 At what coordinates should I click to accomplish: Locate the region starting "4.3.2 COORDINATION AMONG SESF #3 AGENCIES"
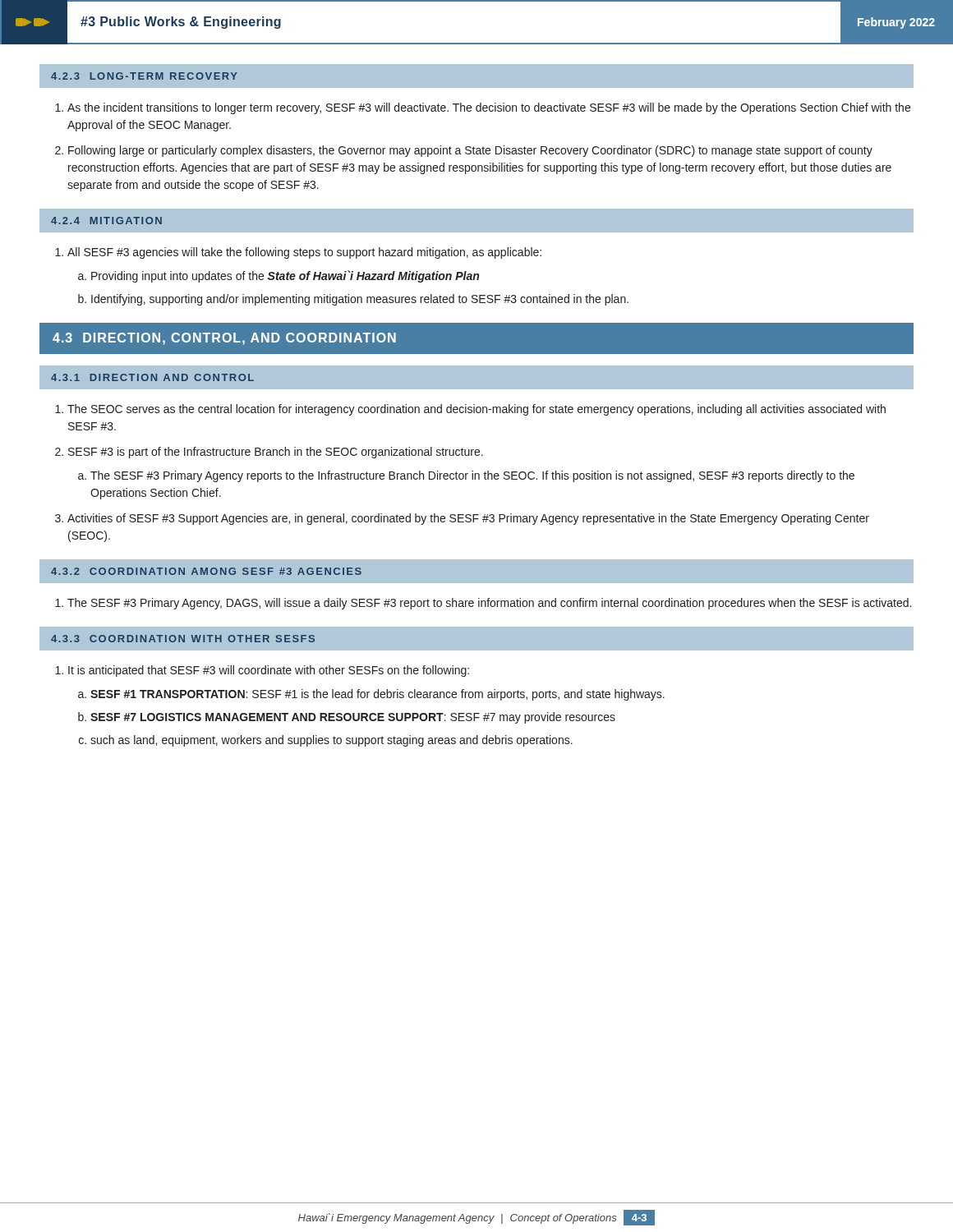pos(207,571)
